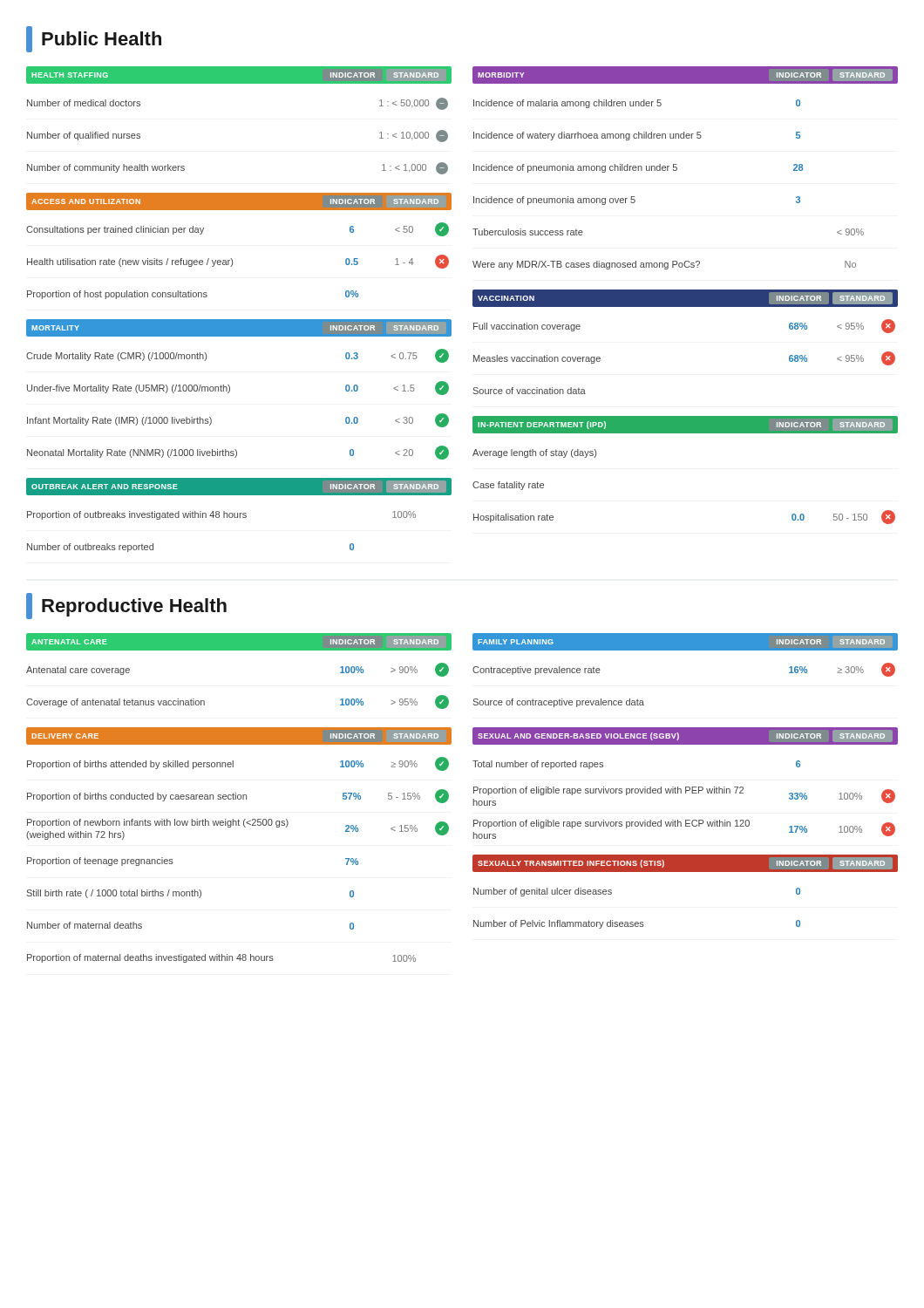Viewport: 924px width, 1308px height.
Task: Locate the table with the text "Family Planning Indicator"
Action: click(685, 676)
